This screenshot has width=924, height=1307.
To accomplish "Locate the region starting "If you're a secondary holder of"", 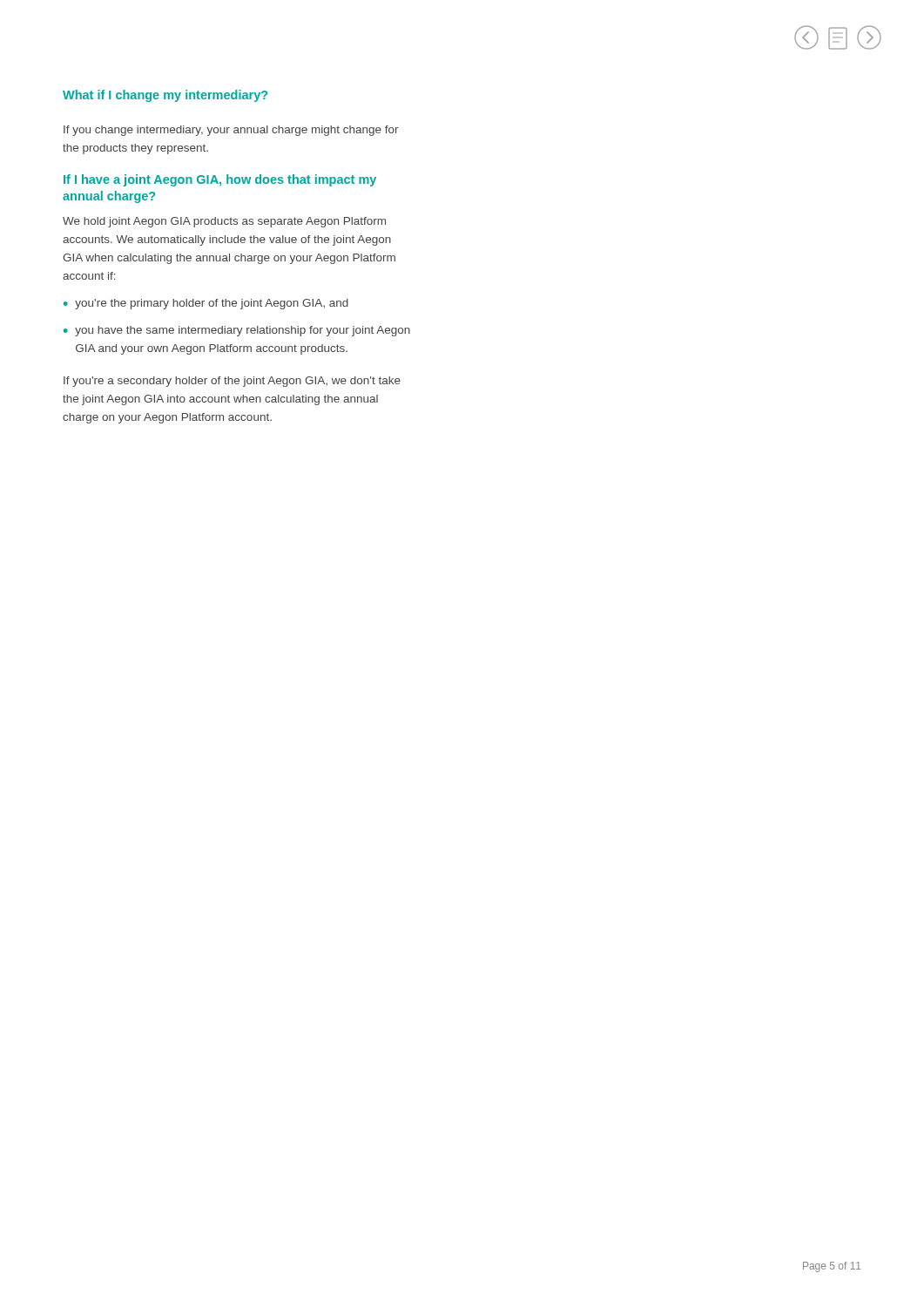I will 232,399.
